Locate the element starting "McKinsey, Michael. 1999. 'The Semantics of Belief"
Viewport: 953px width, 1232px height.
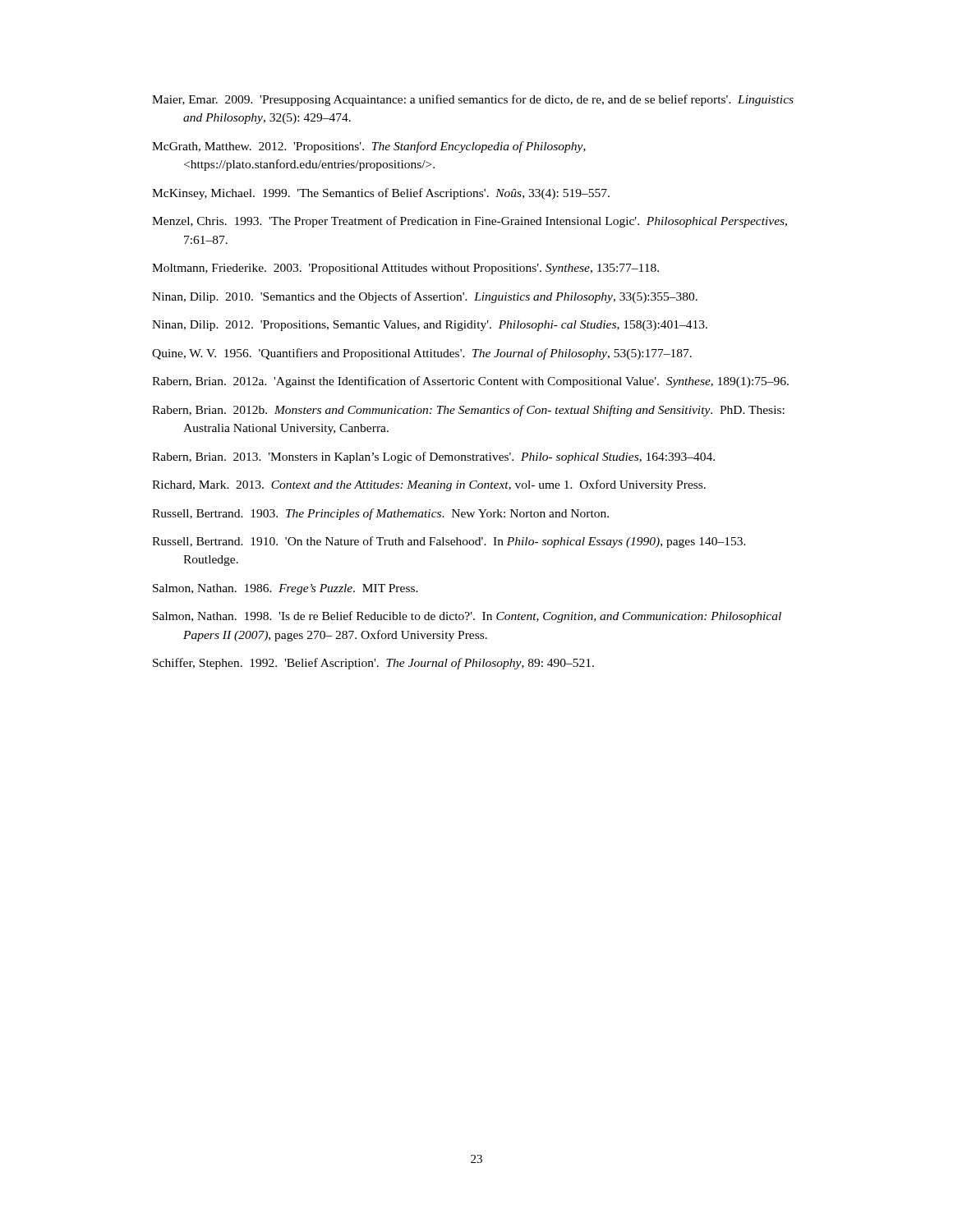381,192
